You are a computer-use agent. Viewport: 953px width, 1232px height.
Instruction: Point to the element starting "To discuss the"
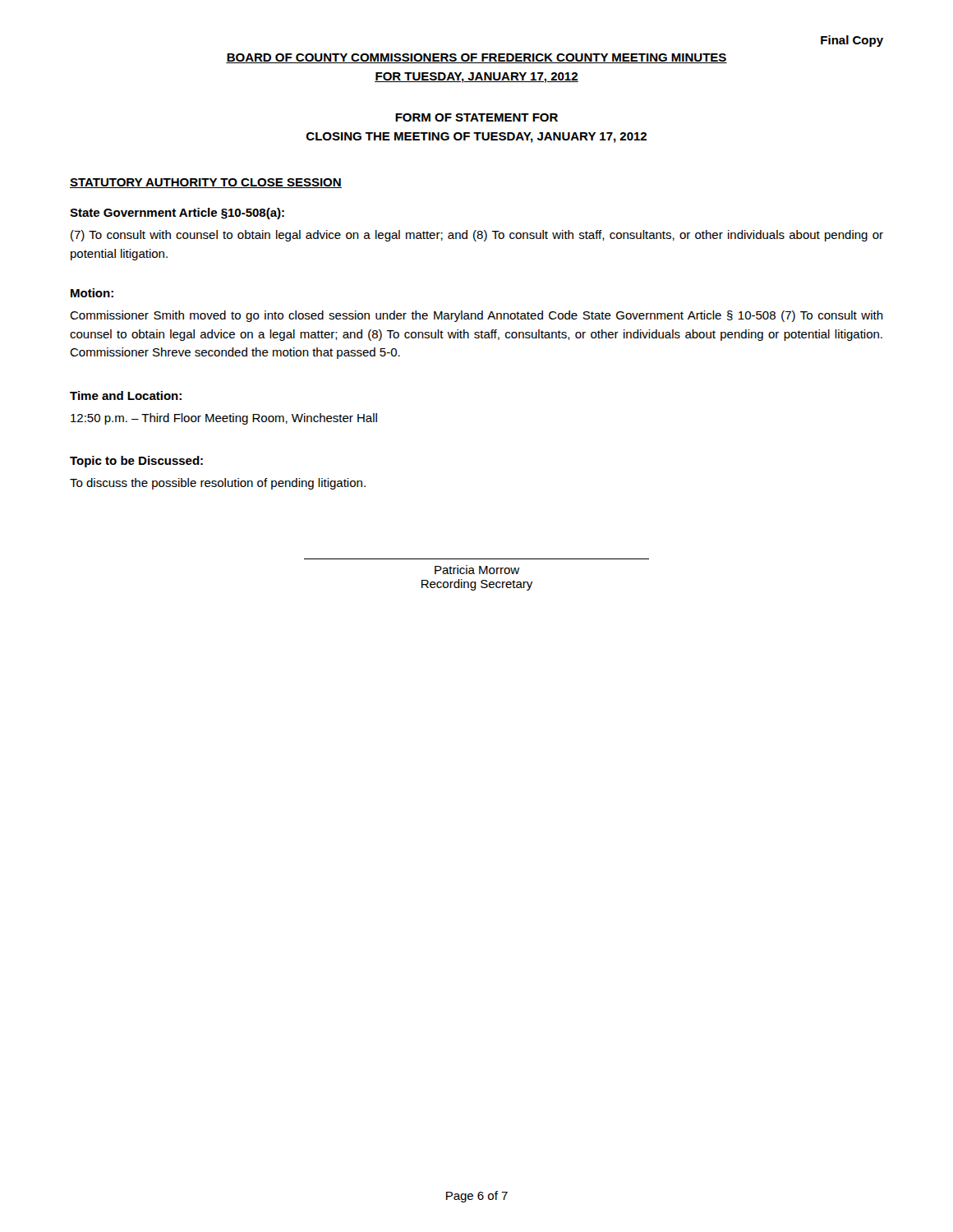click(x=218, y=483)
